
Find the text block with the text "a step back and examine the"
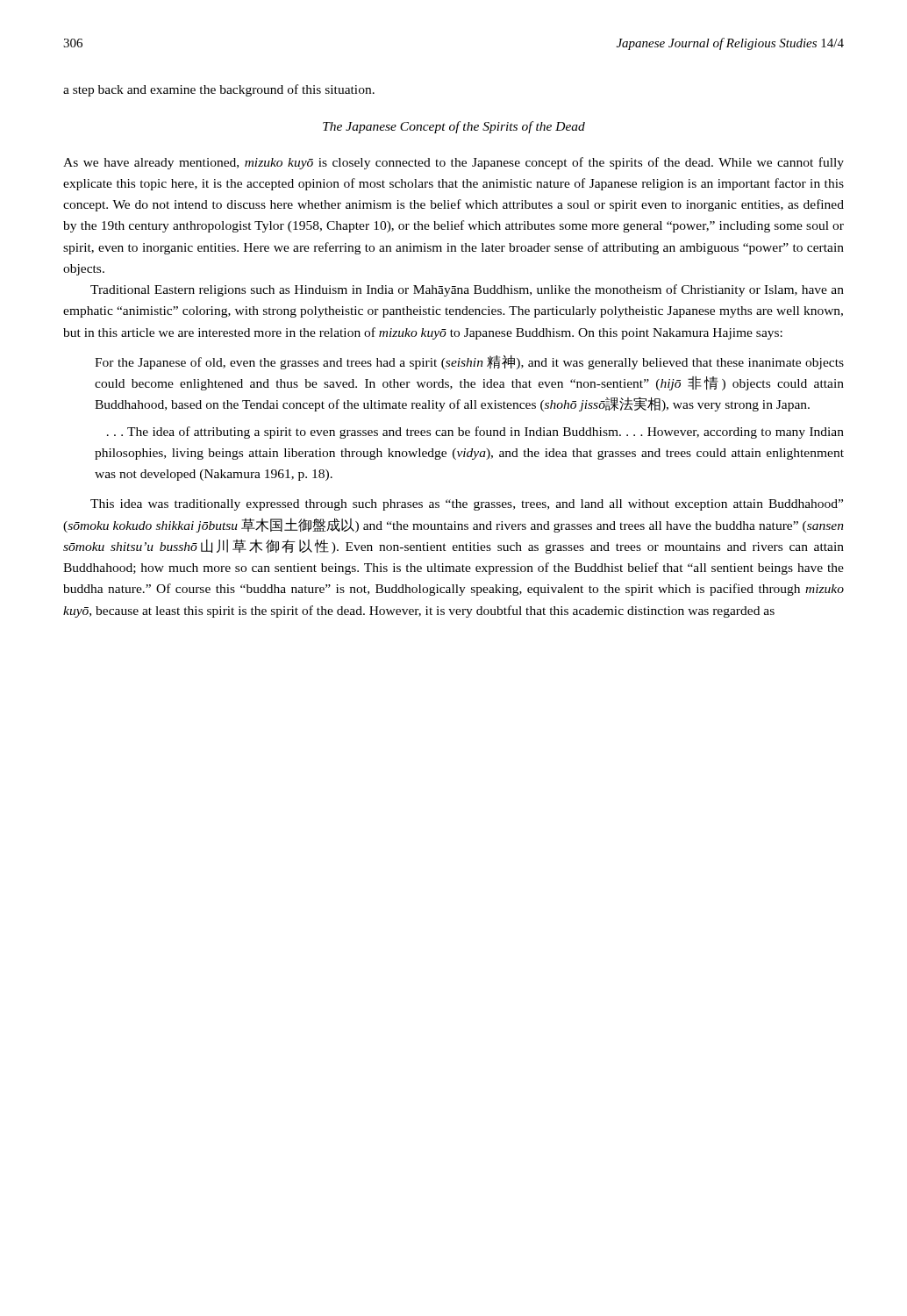219,89
